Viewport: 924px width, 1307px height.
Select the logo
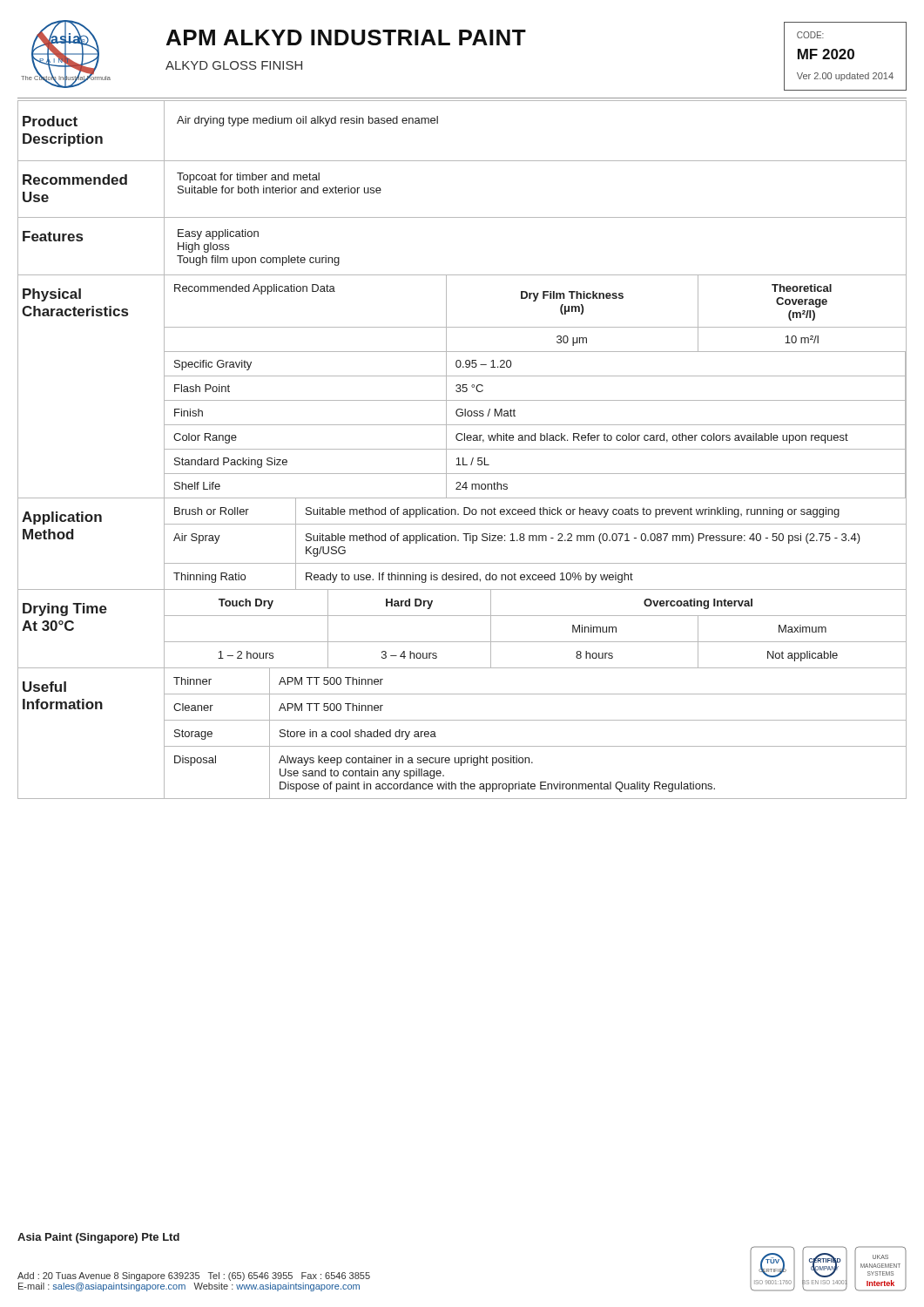click(x=87, y=54)
